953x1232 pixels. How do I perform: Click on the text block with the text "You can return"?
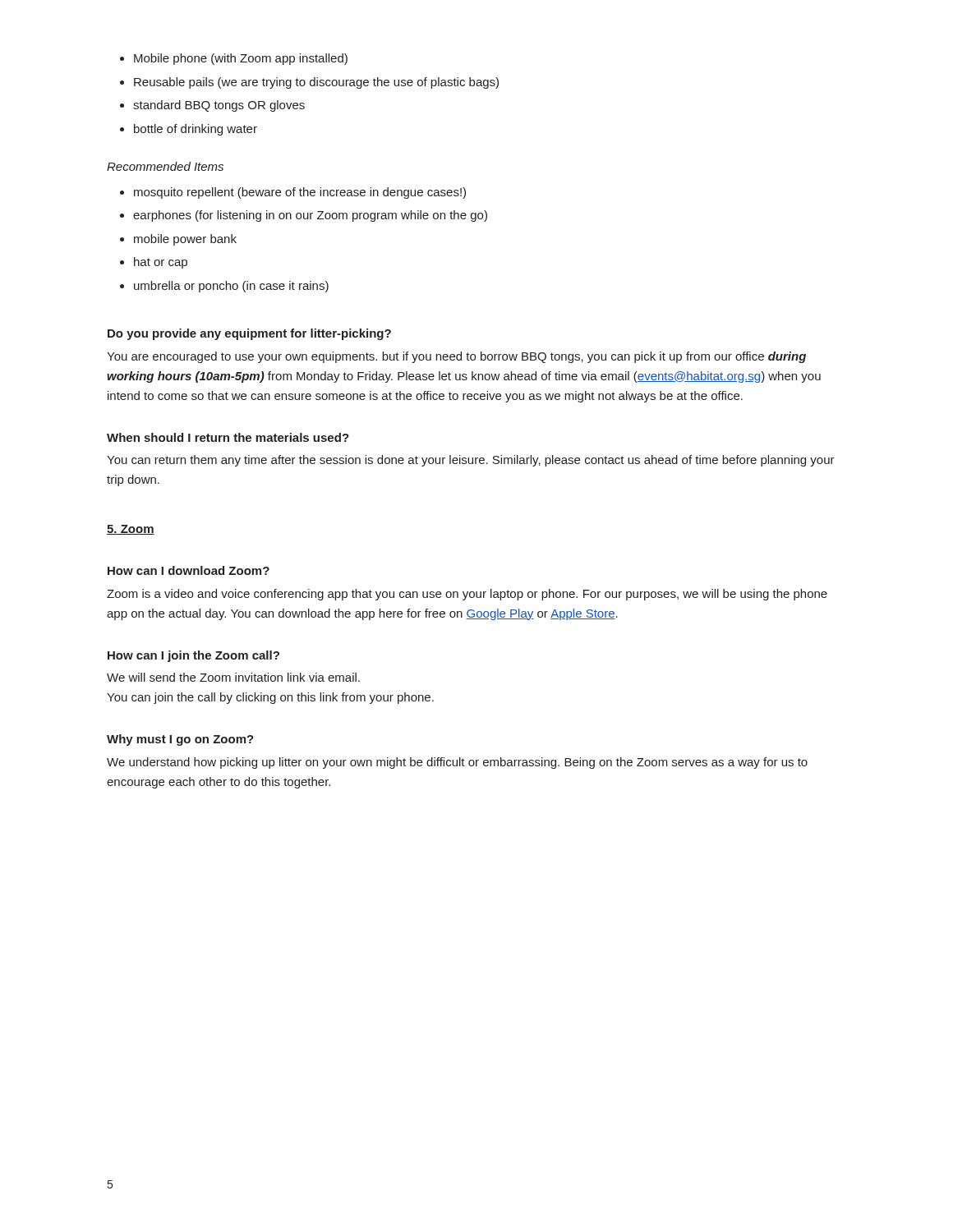pos(471,469)
